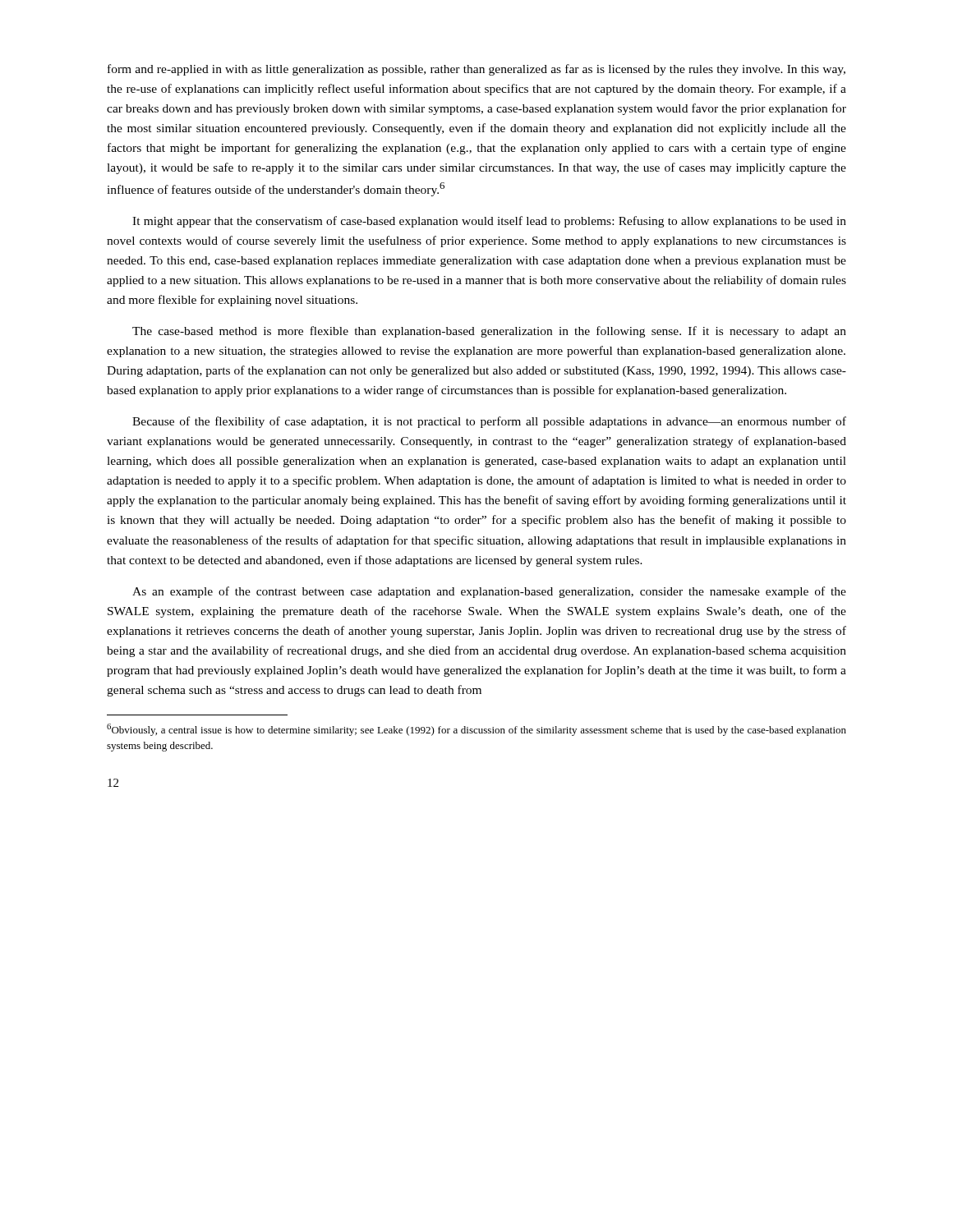The image size is (953, 1232).
Task: Find the text block containing "form and re-applied in"
Action: click(x=476, y=129)
